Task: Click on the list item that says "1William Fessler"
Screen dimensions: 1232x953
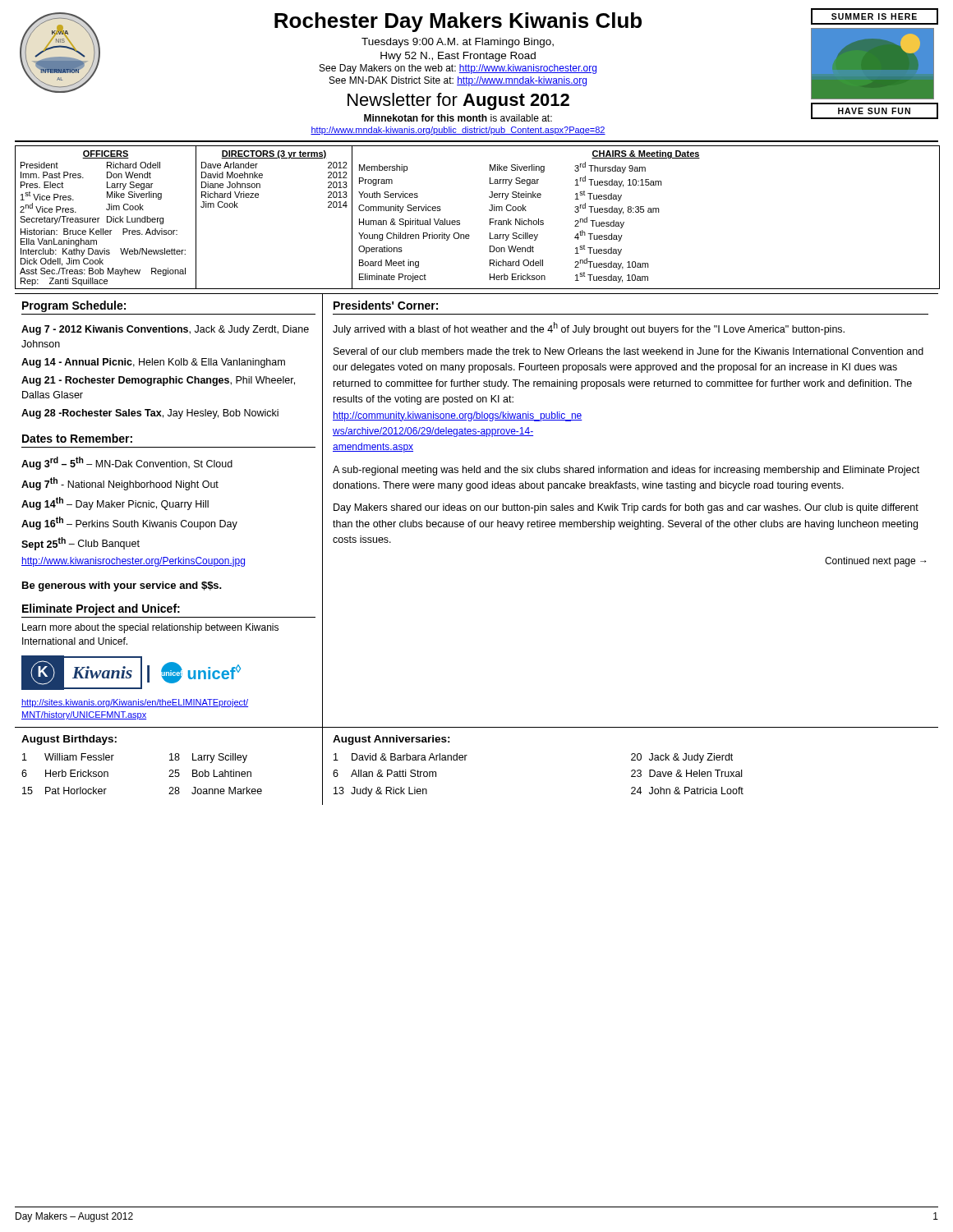Action: [68, 757]
